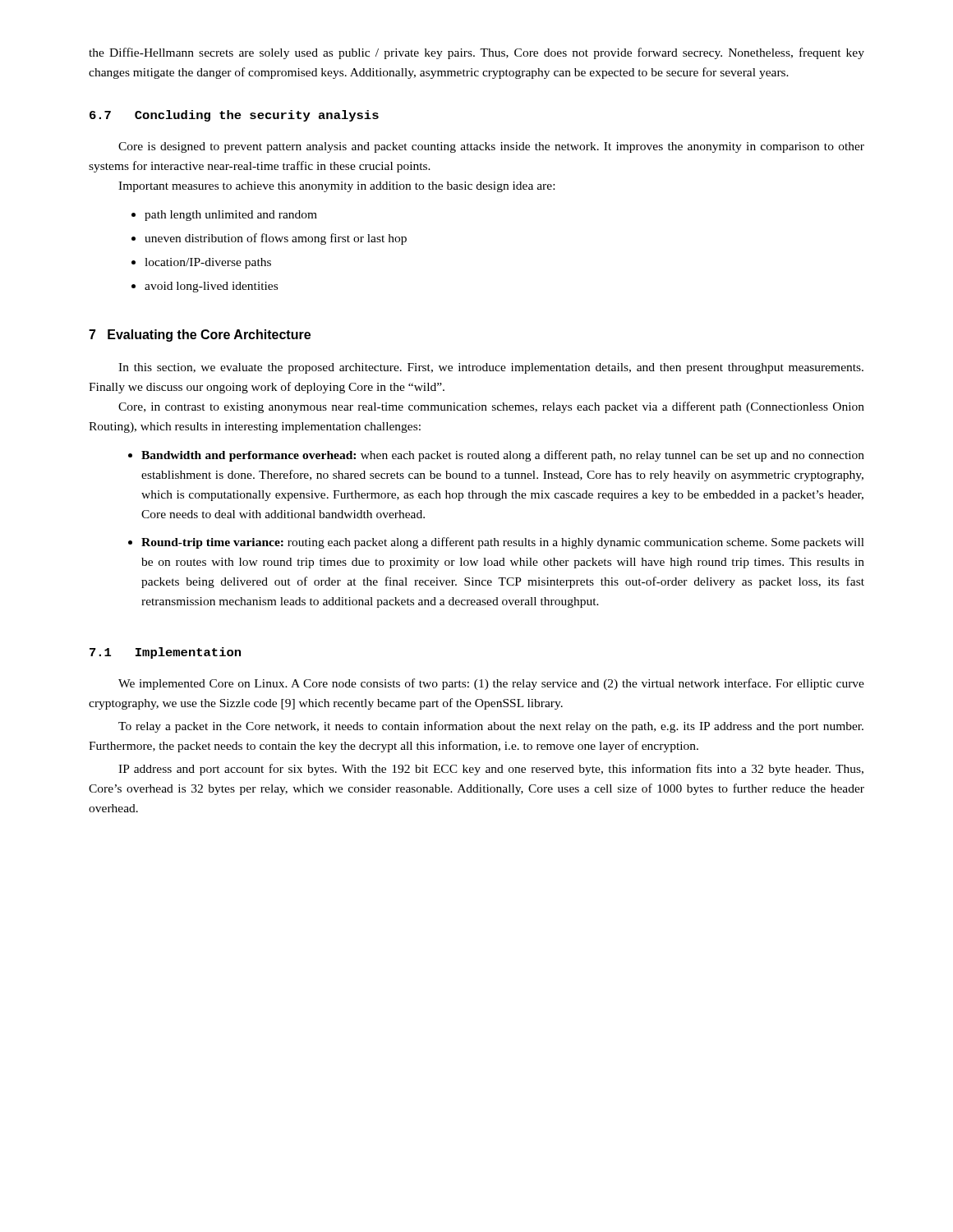Locate the text "7.1 Implementation"
Screen dimensions: 1232x953
point(165,653)
